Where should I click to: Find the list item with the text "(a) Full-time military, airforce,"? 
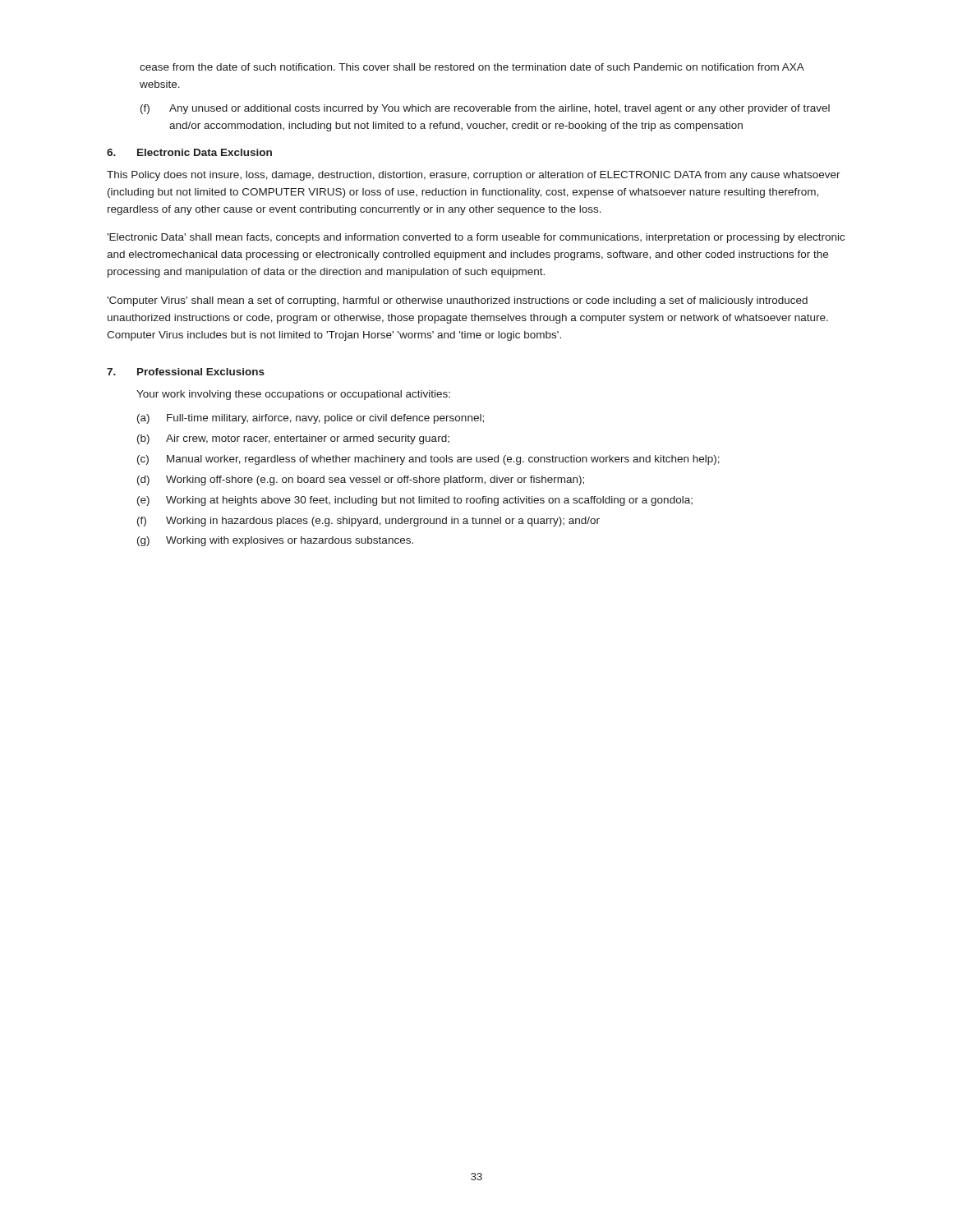(491, 418)
